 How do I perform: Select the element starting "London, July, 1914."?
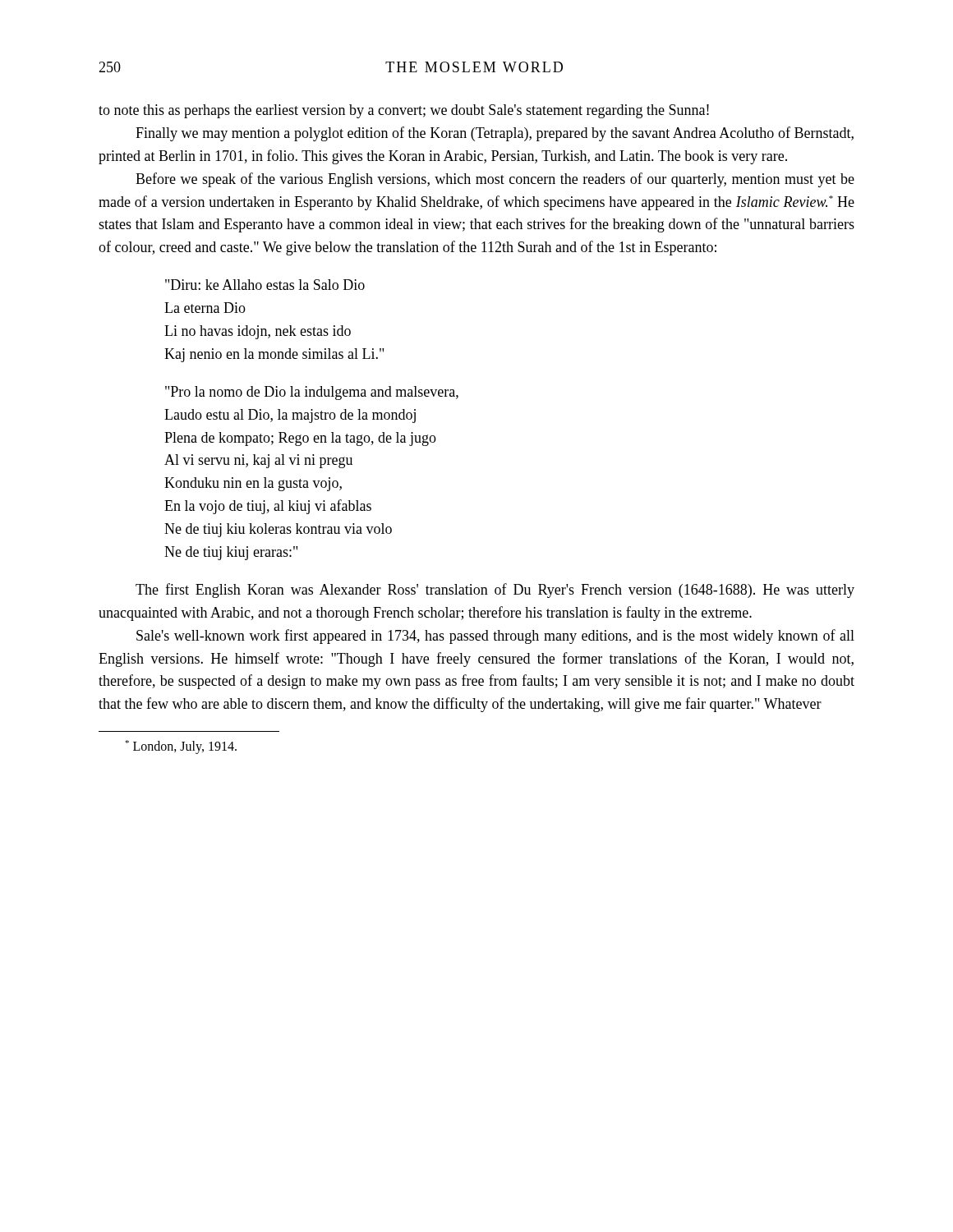pyautogui.click(x=181, y=747)
